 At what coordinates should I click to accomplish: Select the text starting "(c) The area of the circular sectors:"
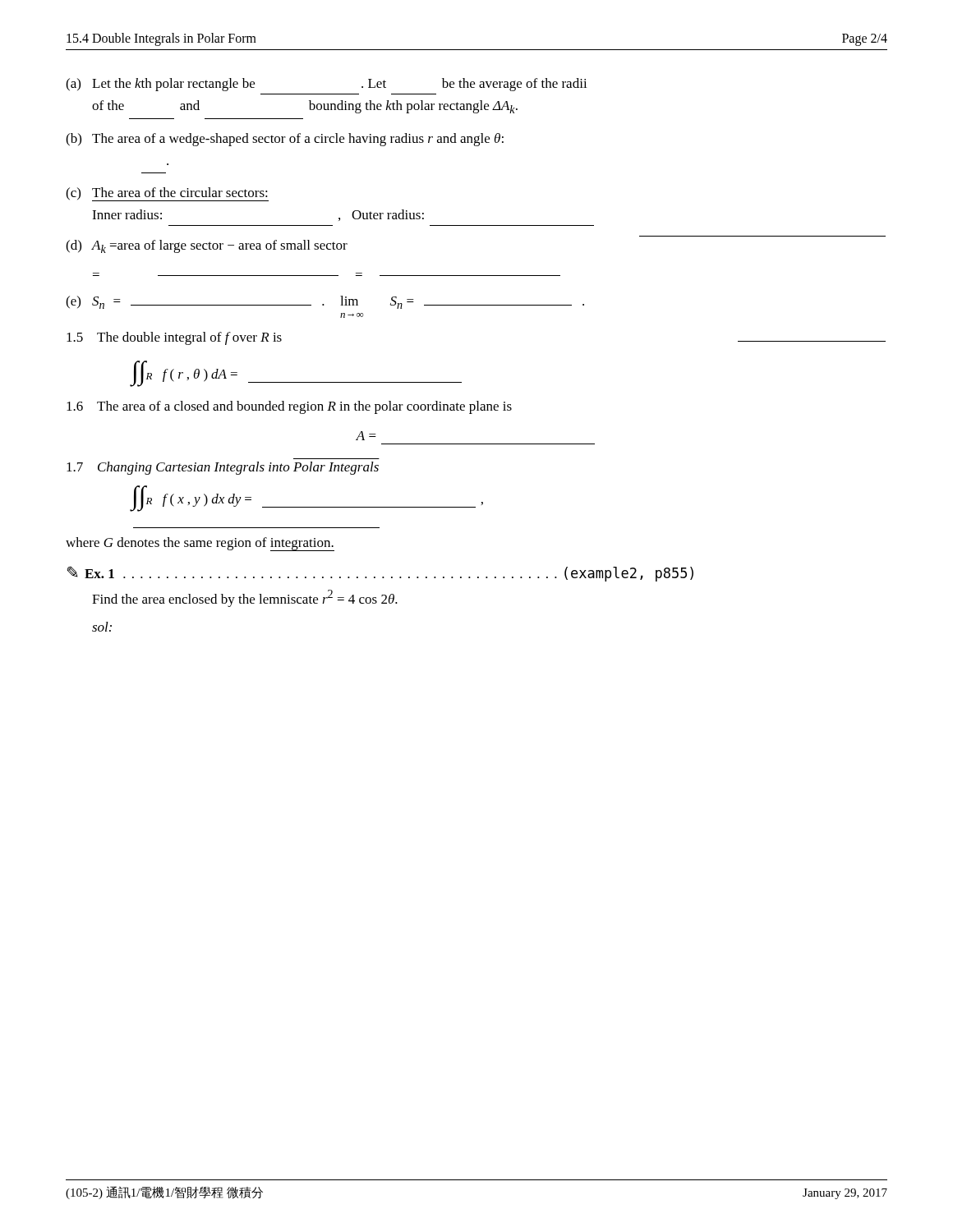167,194
